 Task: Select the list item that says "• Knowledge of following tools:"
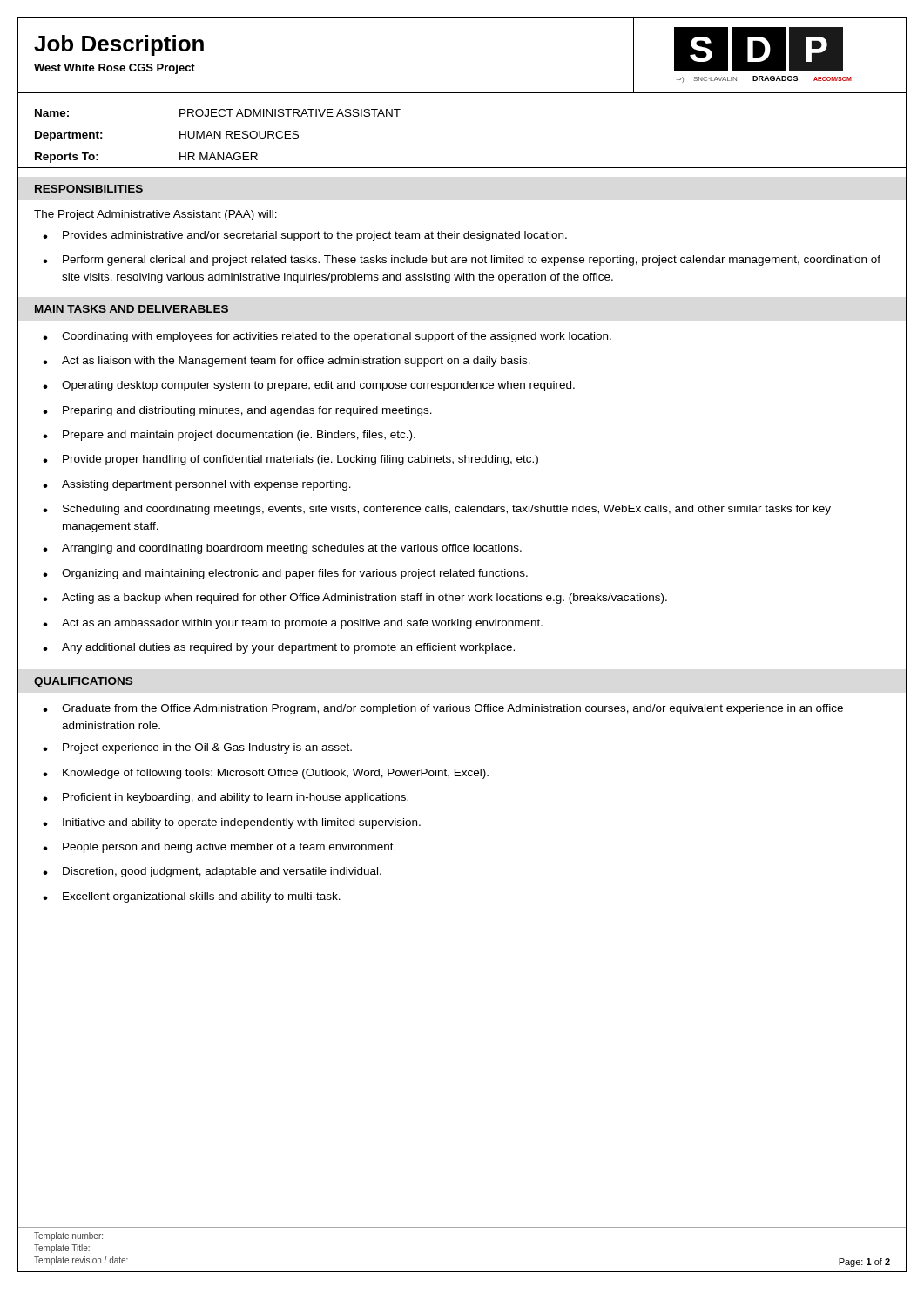466,774
